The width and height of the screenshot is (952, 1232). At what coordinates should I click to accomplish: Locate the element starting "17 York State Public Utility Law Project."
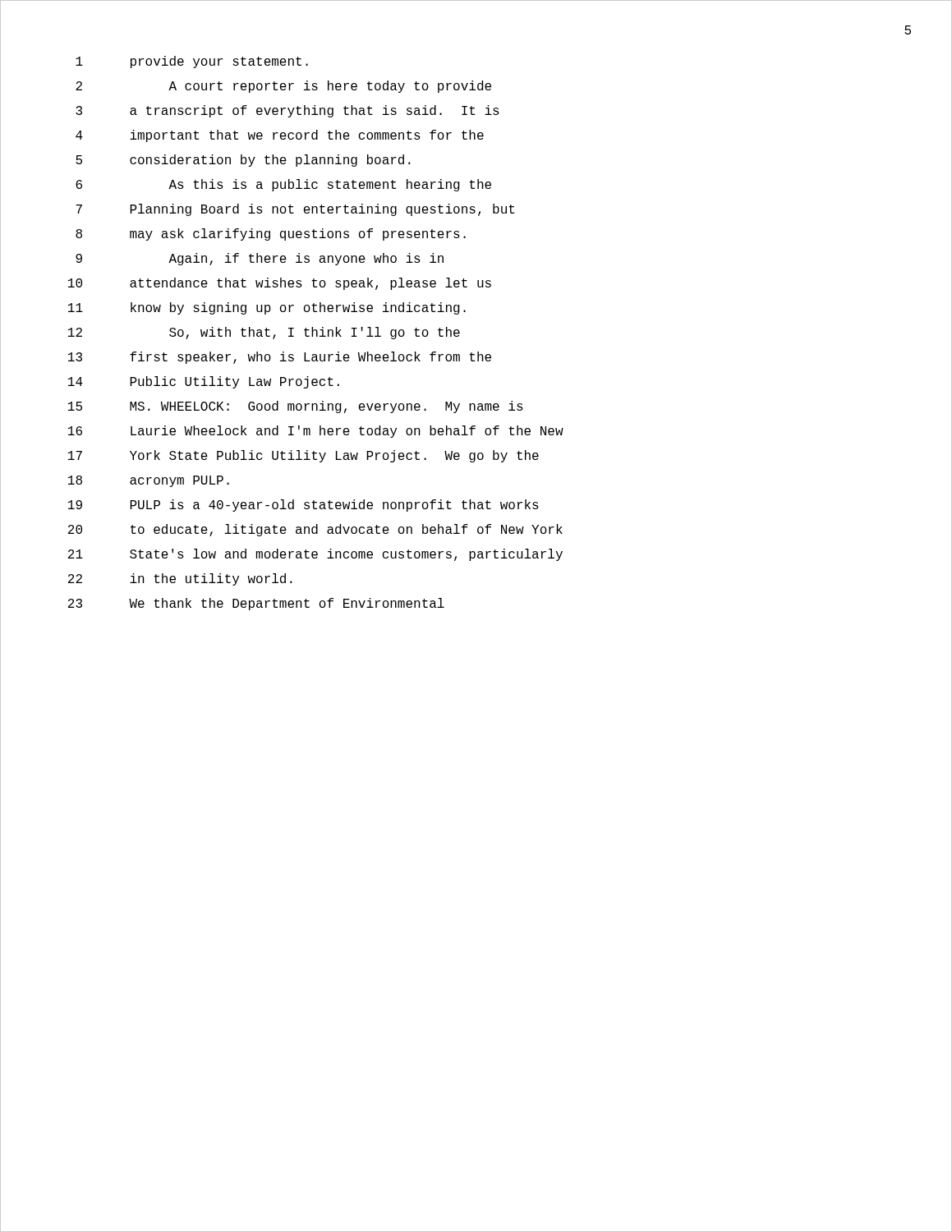coord(481,457)
